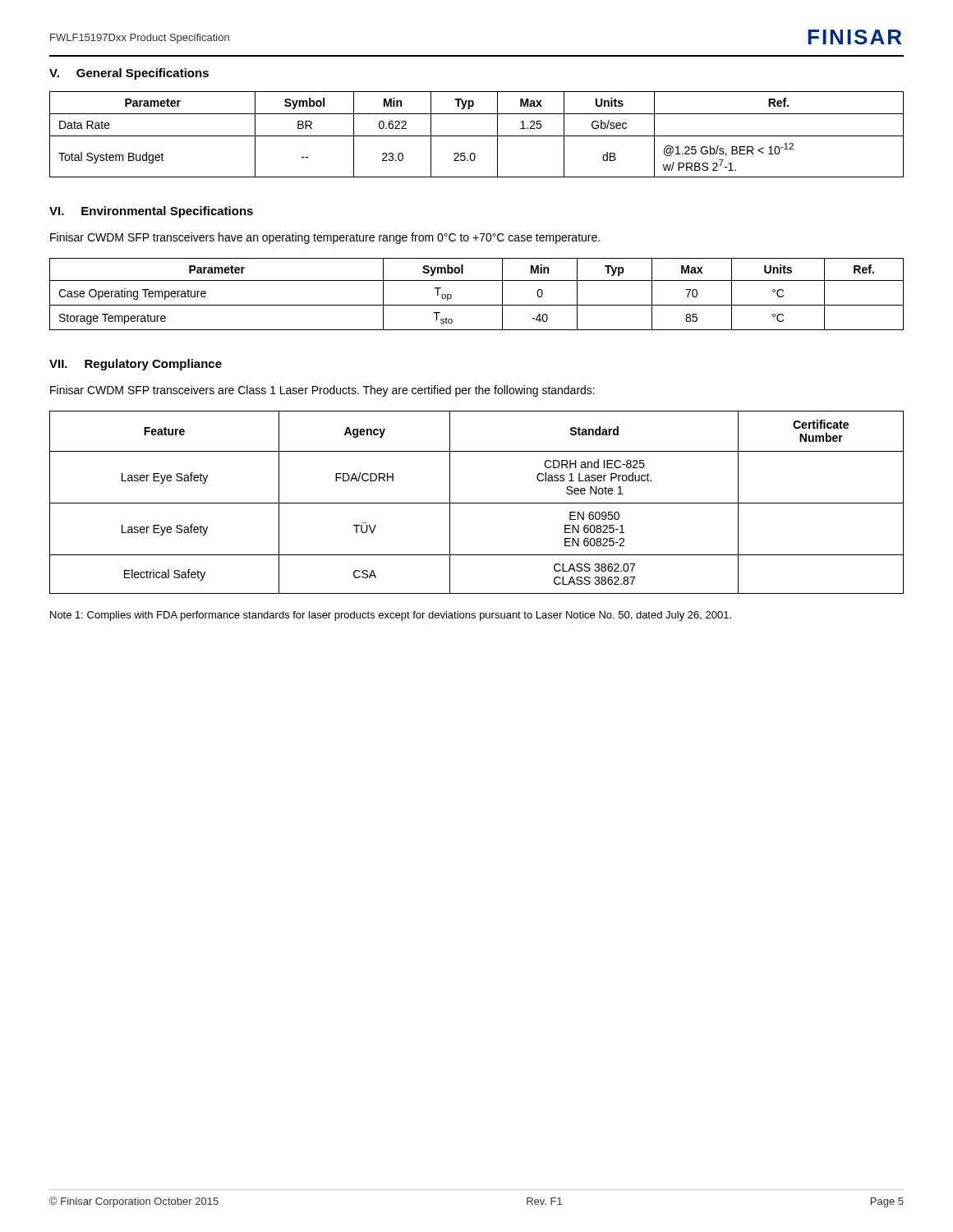
Task: Find "VII.Regulatory Compliance" on this page
Action: (136, 363)
